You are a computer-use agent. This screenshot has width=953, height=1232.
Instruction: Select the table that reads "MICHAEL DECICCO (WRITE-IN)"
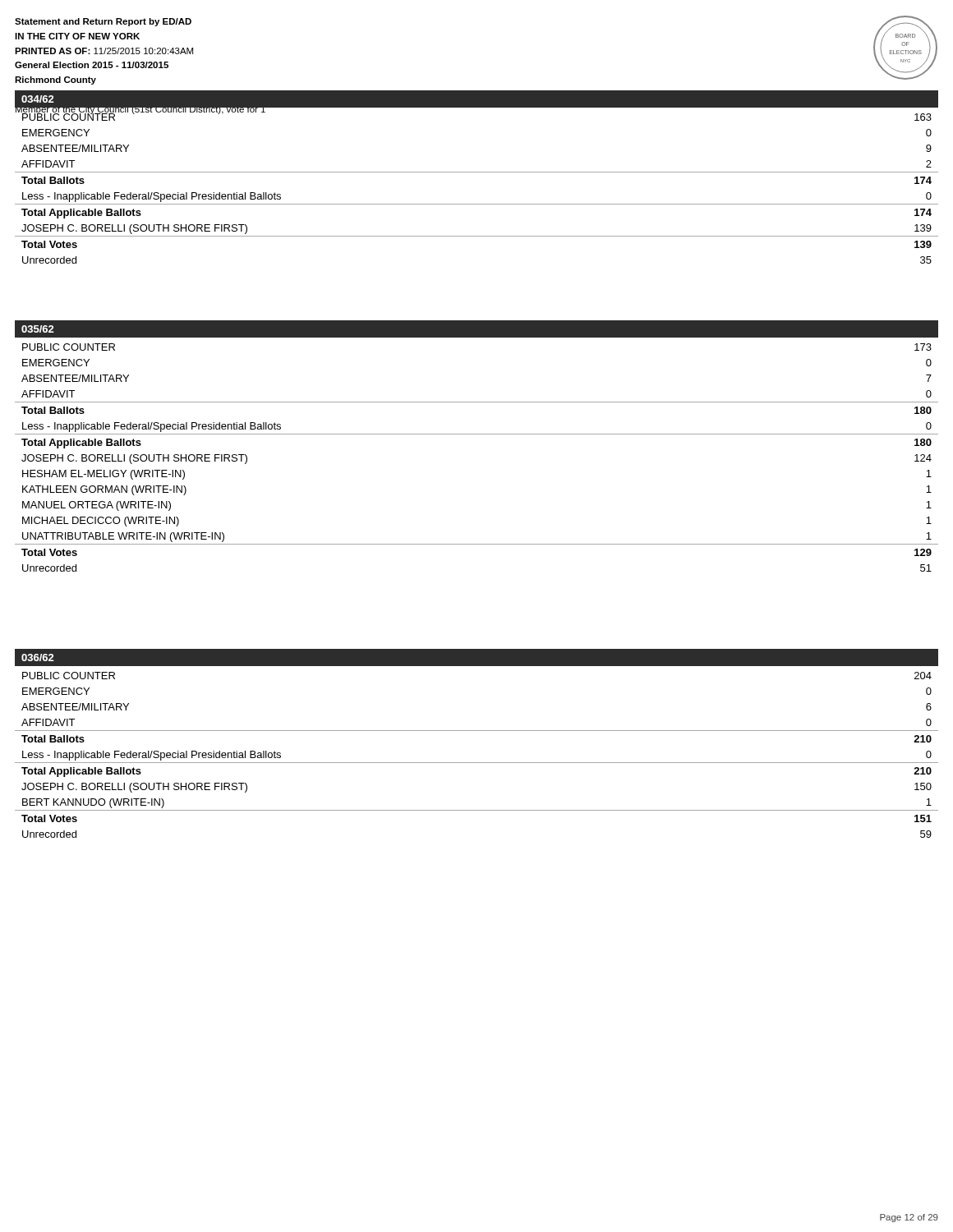[476, 457]
